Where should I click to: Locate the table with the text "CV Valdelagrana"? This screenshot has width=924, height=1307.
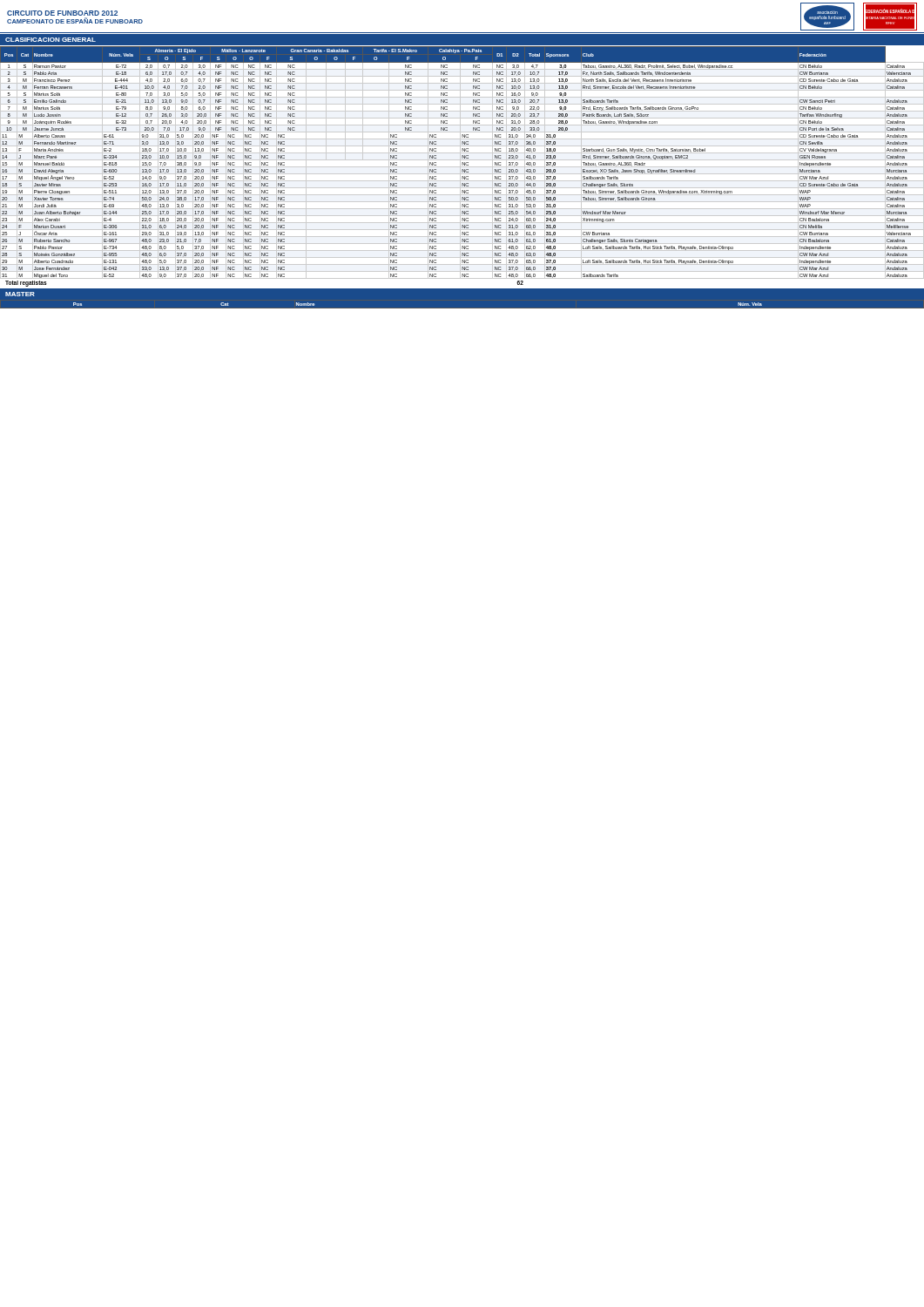(462, 162)
